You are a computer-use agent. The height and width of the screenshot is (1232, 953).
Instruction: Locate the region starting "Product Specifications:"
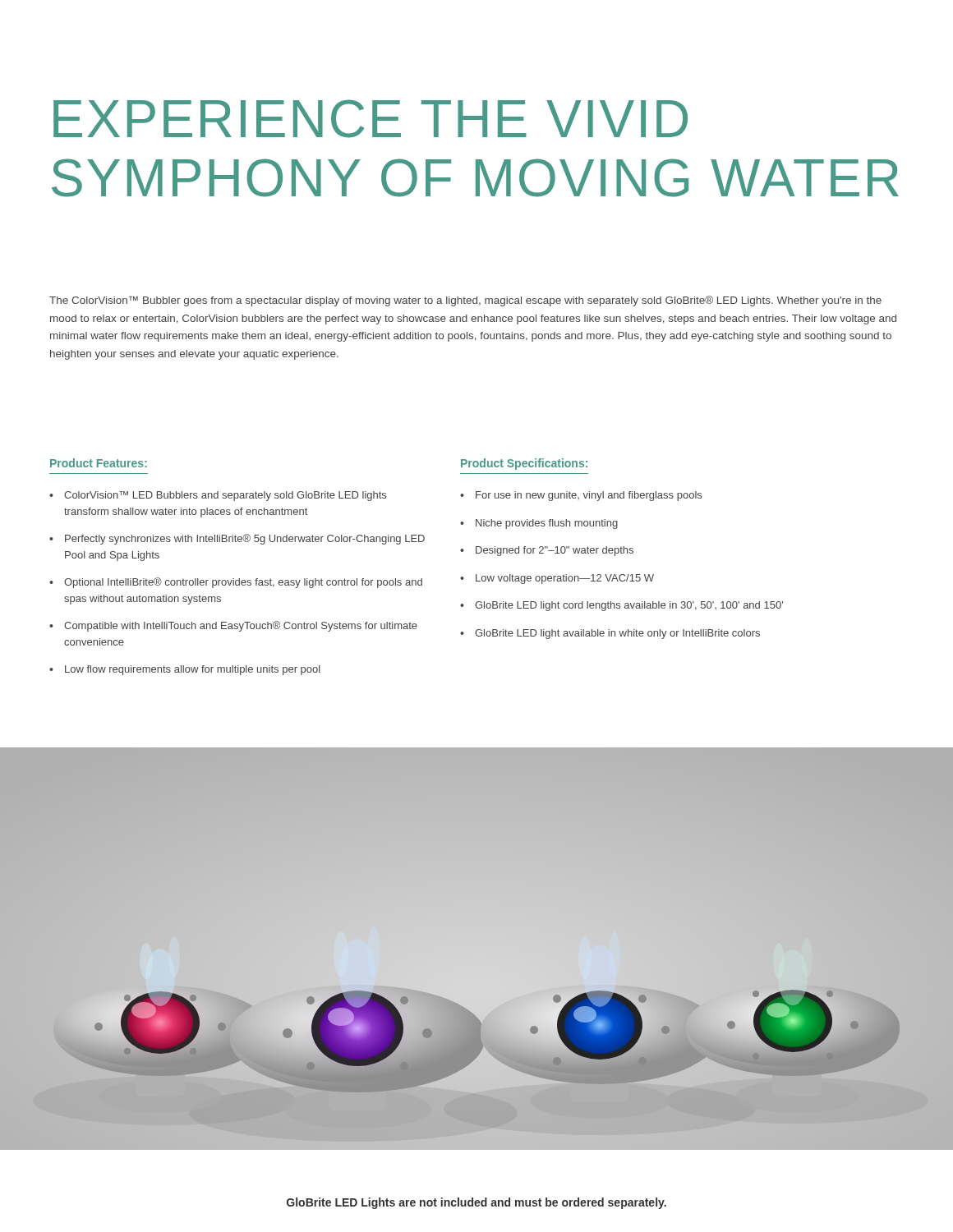(524, 465)
